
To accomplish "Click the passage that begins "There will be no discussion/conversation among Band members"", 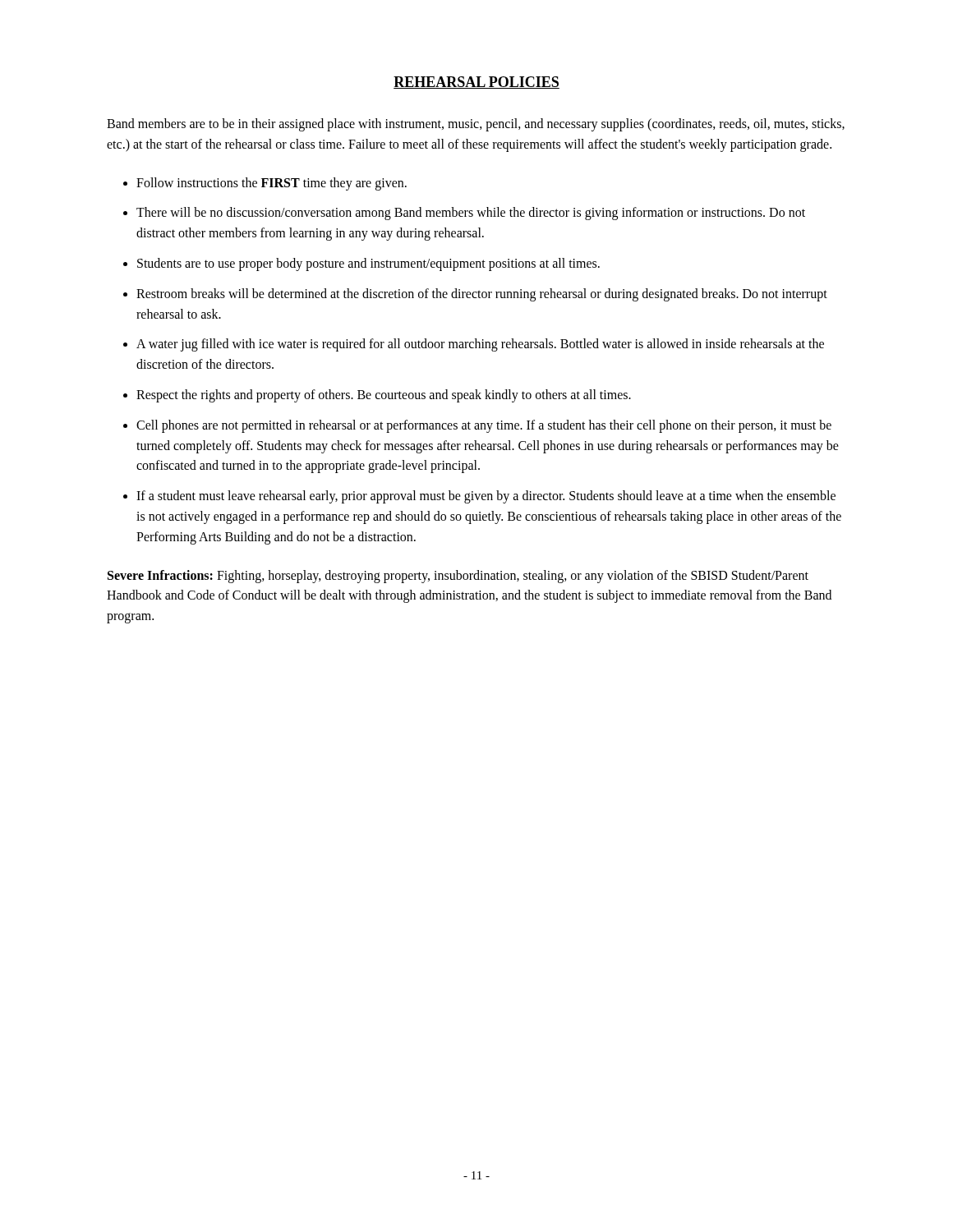I will tap(471, 223).
